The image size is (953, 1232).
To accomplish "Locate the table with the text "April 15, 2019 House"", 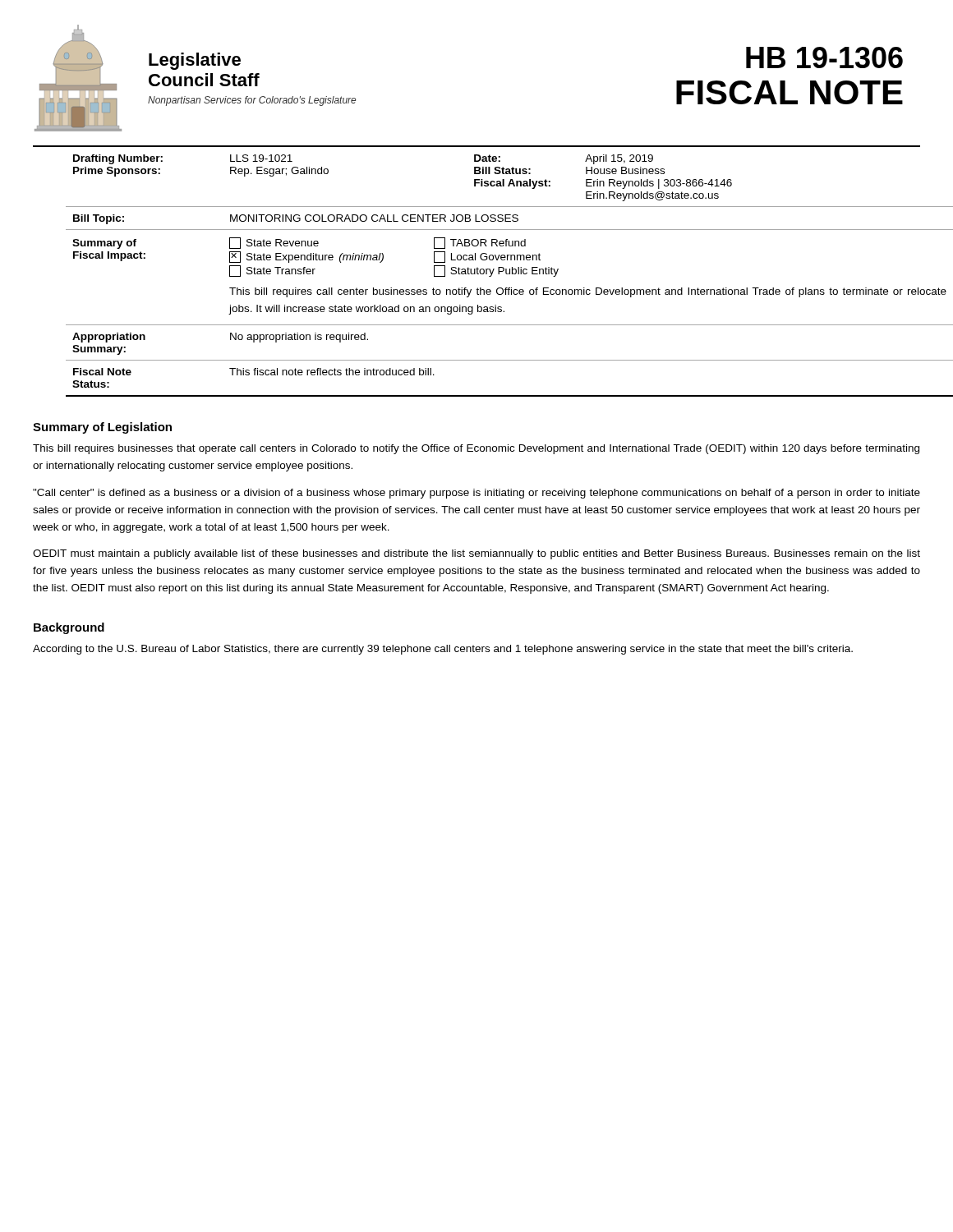I will click(476, 272).
